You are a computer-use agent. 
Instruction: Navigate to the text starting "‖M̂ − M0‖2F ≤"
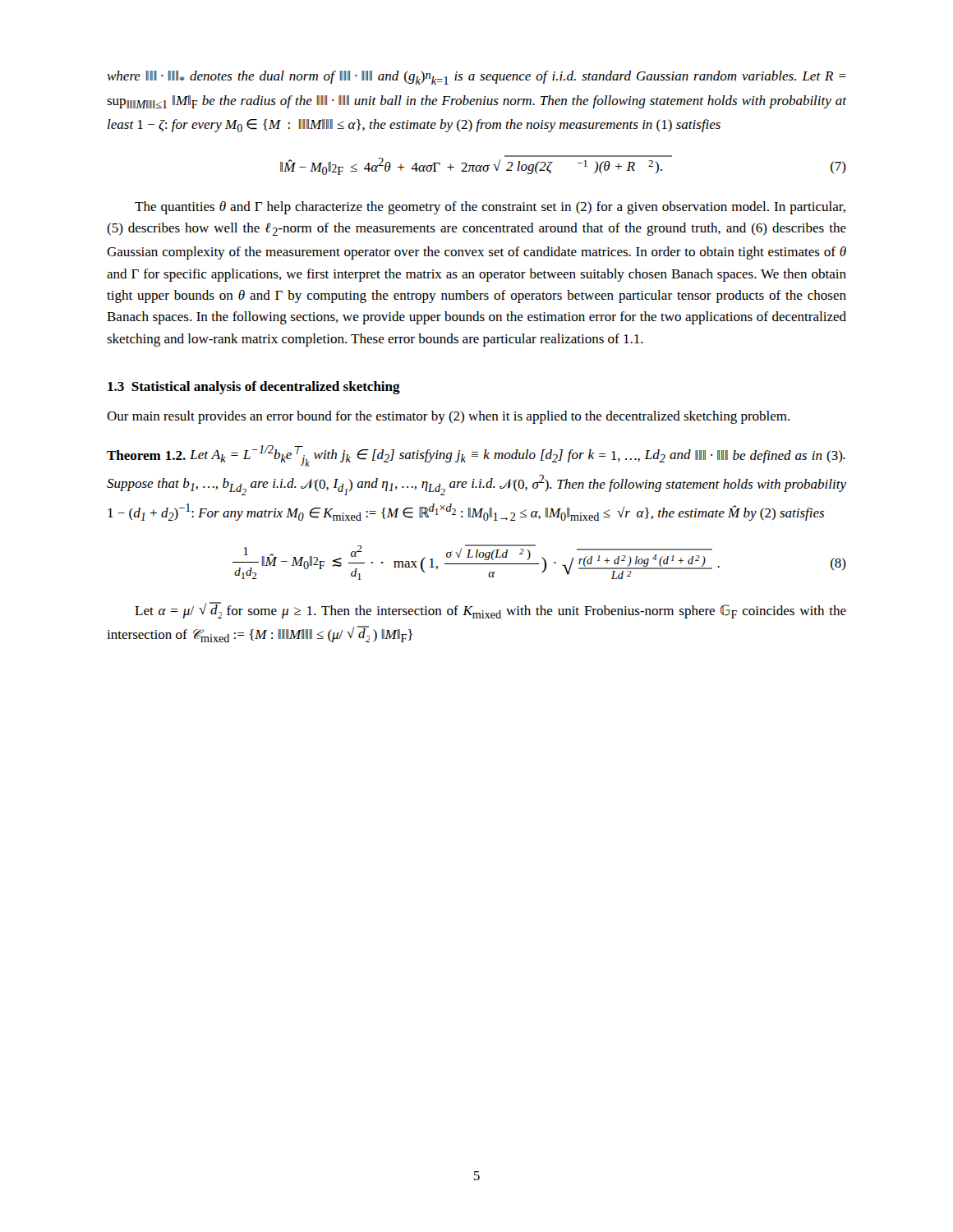pos(476,167)
